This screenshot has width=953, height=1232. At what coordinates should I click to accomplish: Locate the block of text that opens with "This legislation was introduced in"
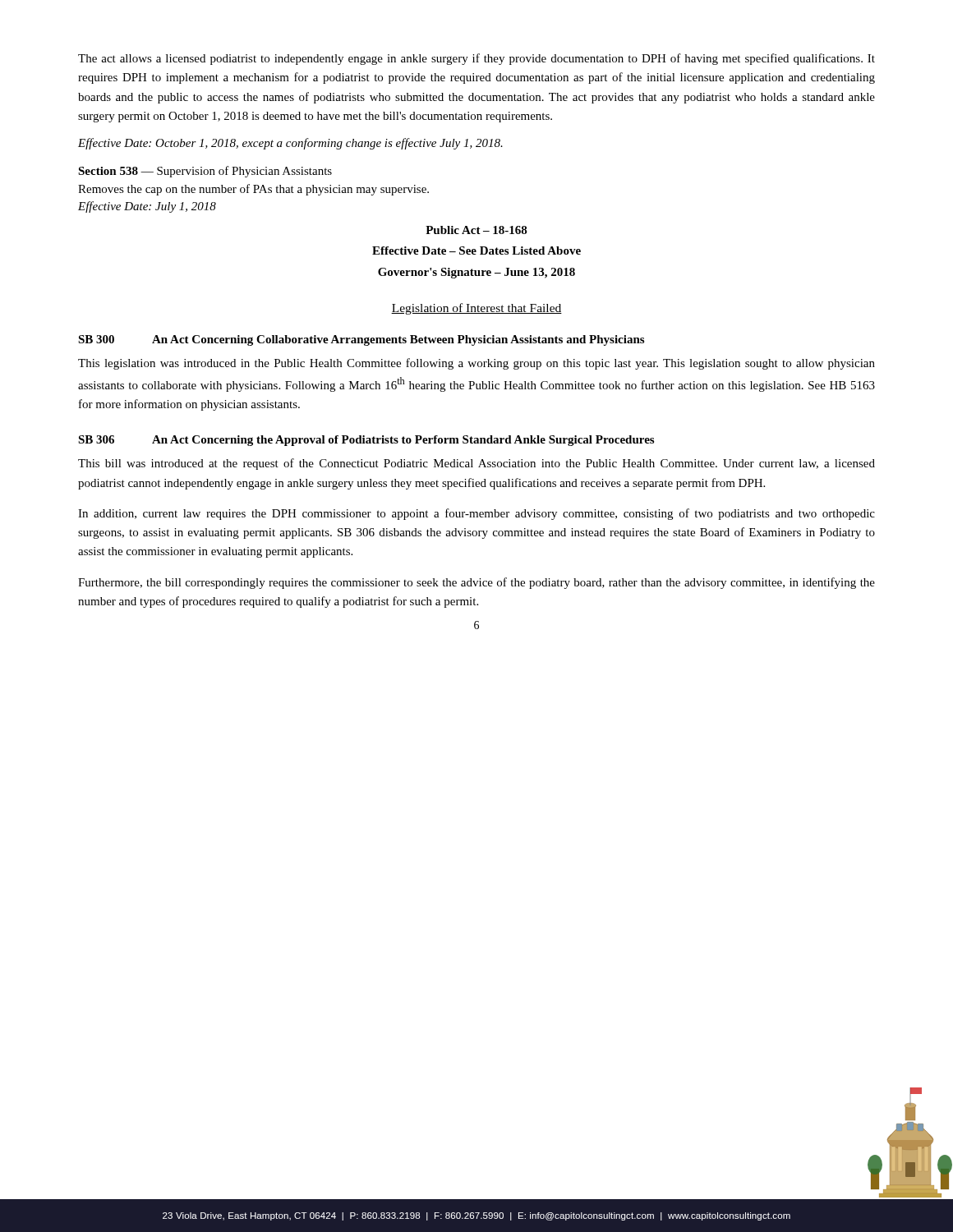476,384
